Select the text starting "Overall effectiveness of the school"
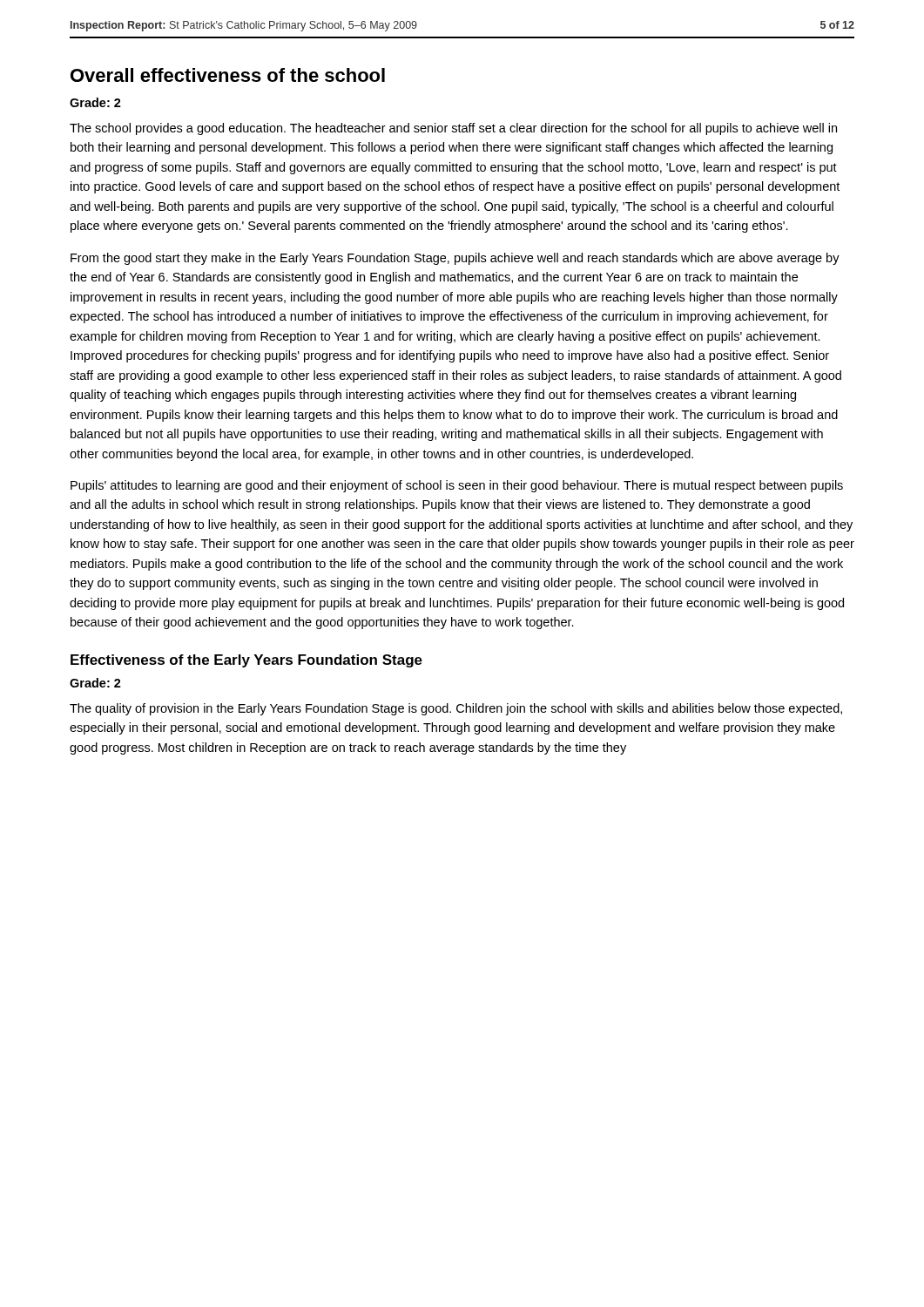 (x=228, y=75)
